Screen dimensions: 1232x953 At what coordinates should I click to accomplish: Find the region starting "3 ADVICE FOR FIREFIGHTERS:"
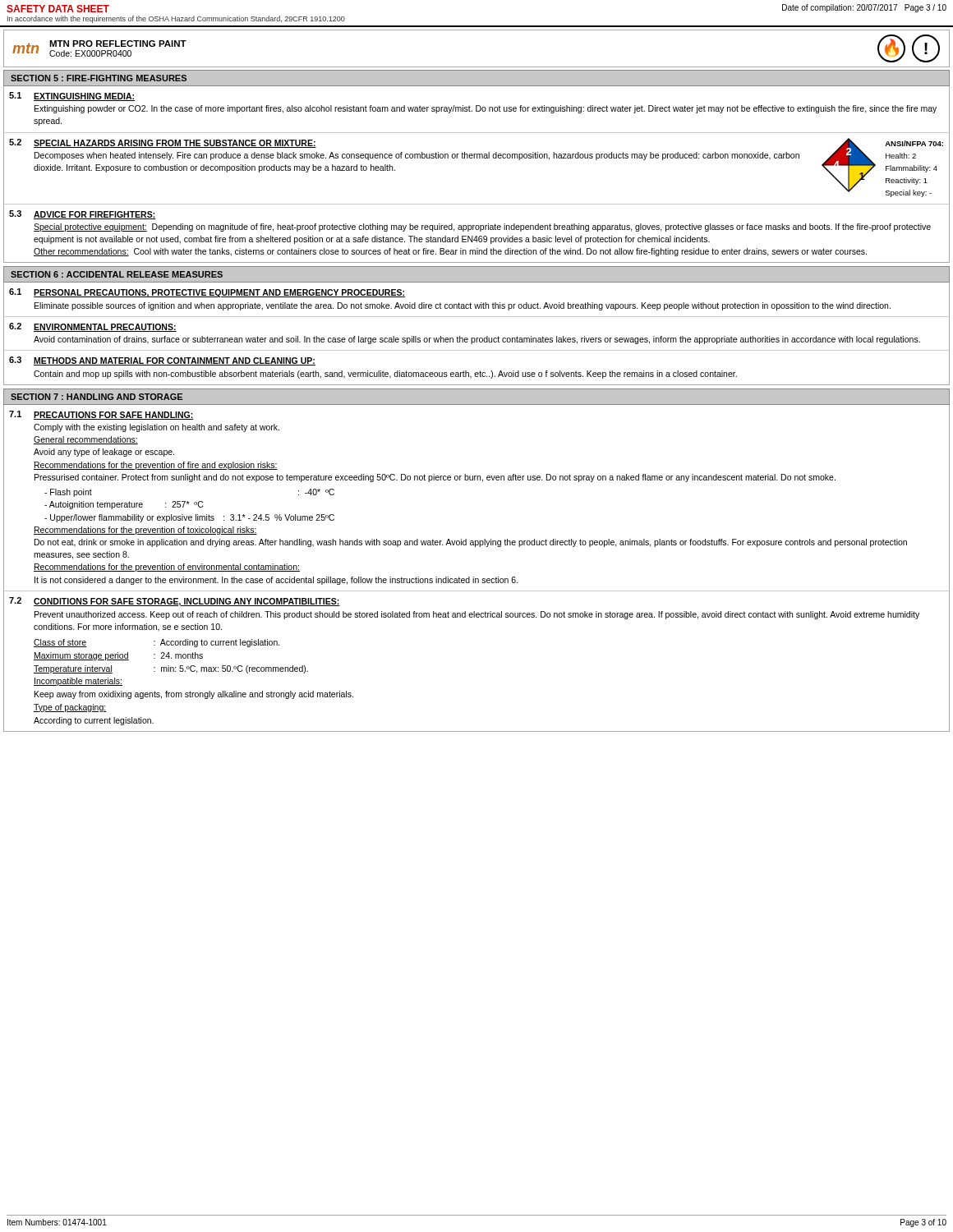pos(476,233)
